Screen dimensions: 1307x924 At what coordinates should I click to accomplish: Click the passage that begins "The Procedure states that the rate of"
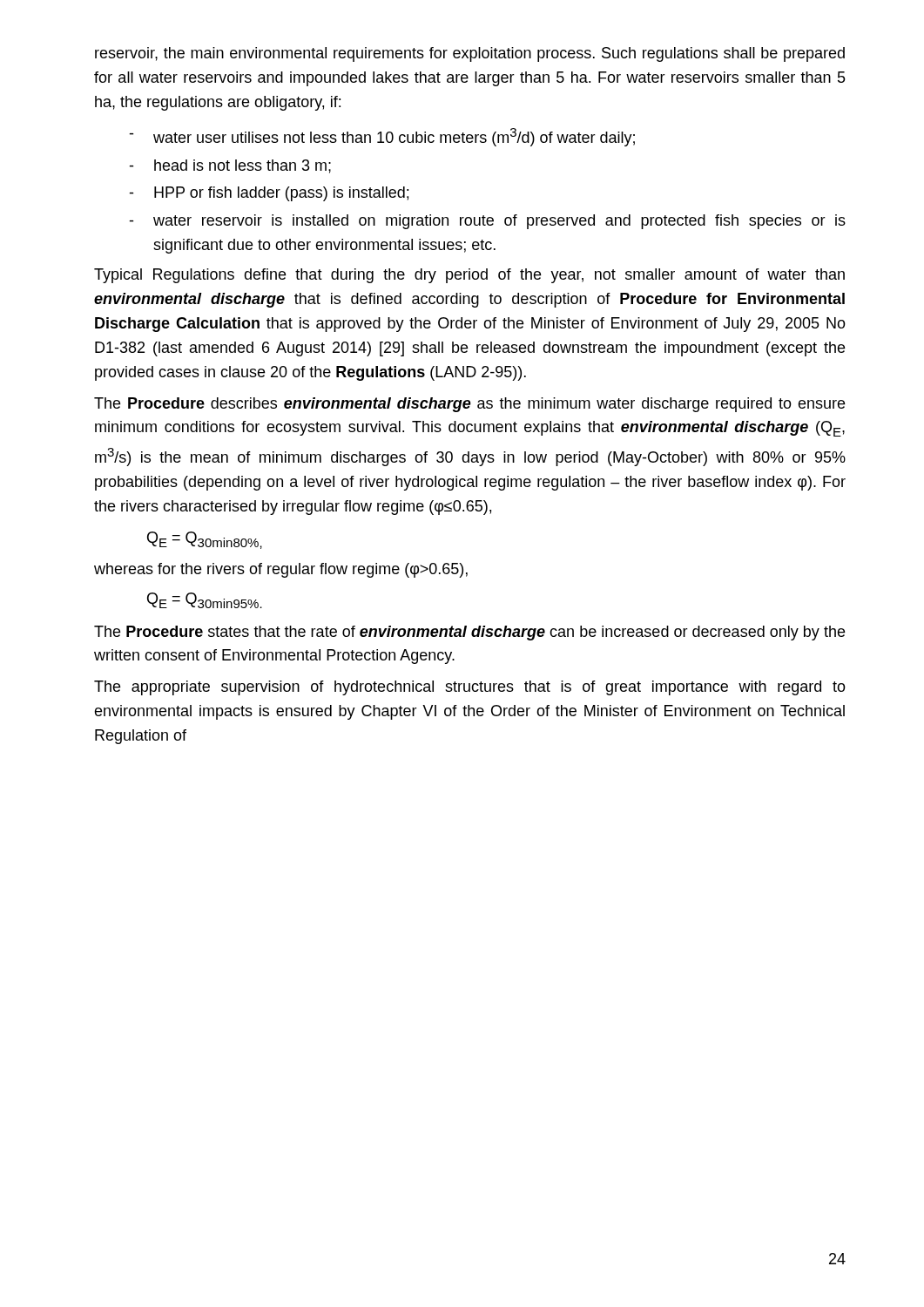click(470, 644)
